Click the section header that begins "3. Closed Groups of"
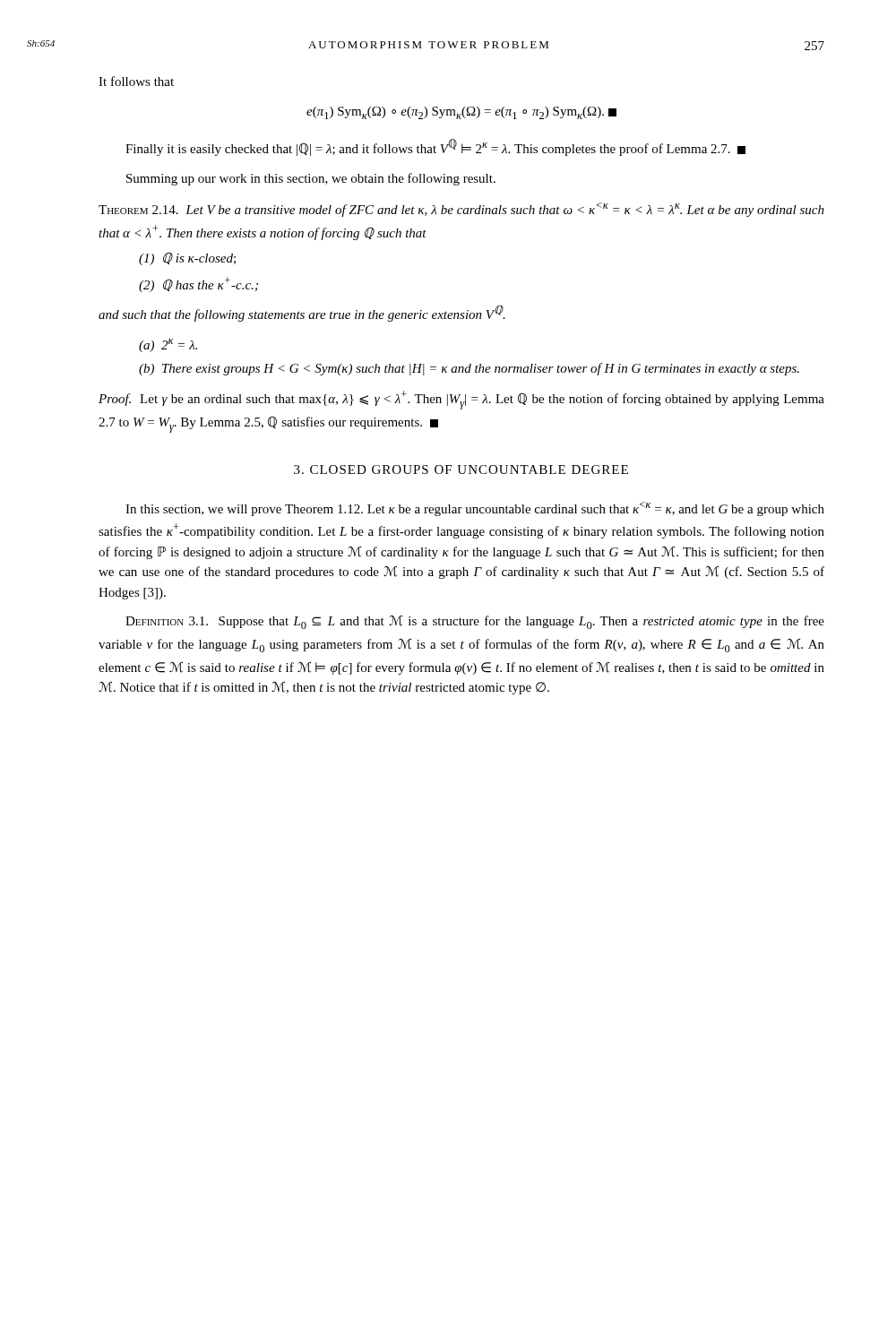This screenshot has height=1344, width=896. pos(461,470)
